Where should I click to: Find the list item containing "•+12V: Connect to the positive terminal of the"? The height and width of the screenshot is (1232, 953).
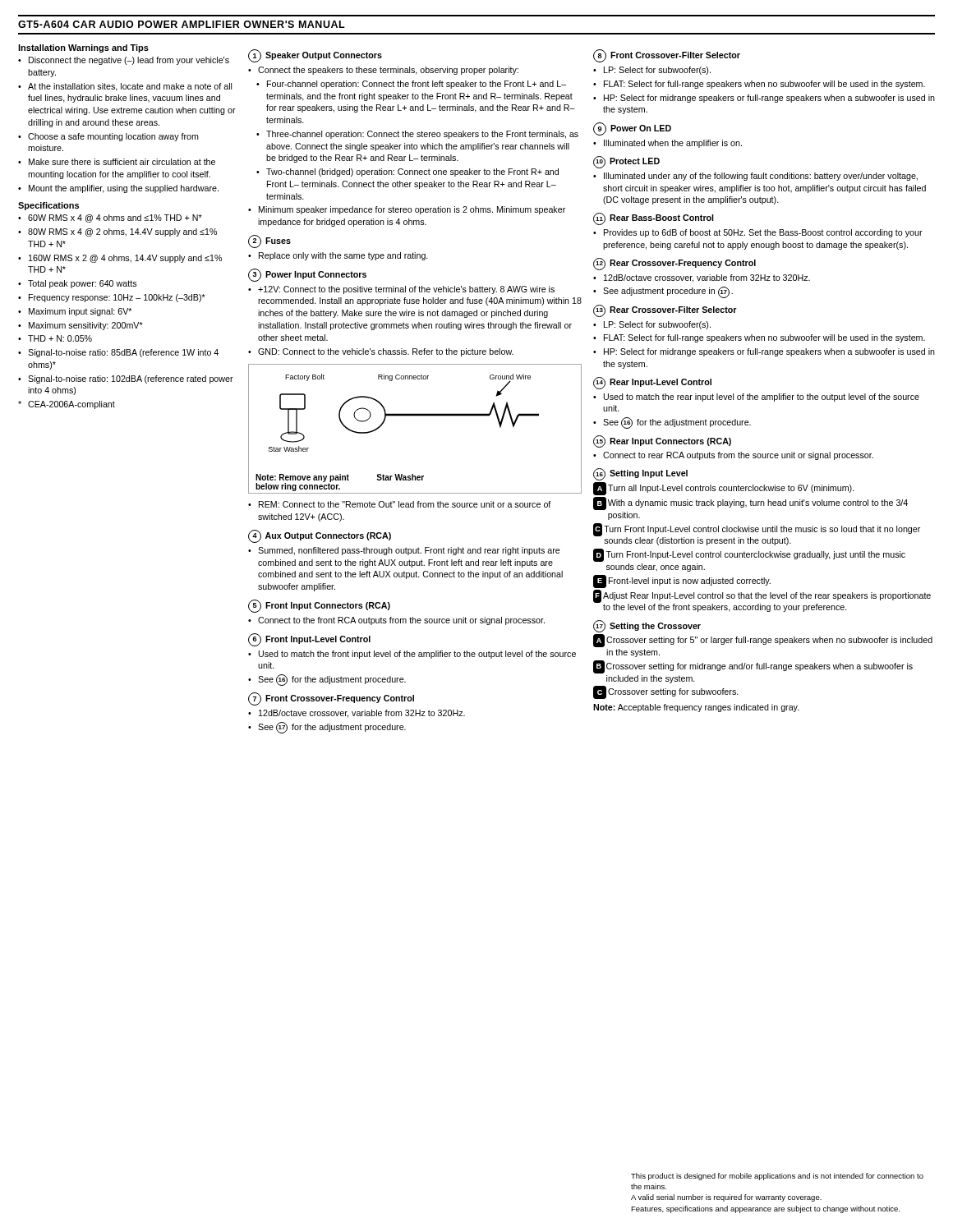tap(415, 313)
